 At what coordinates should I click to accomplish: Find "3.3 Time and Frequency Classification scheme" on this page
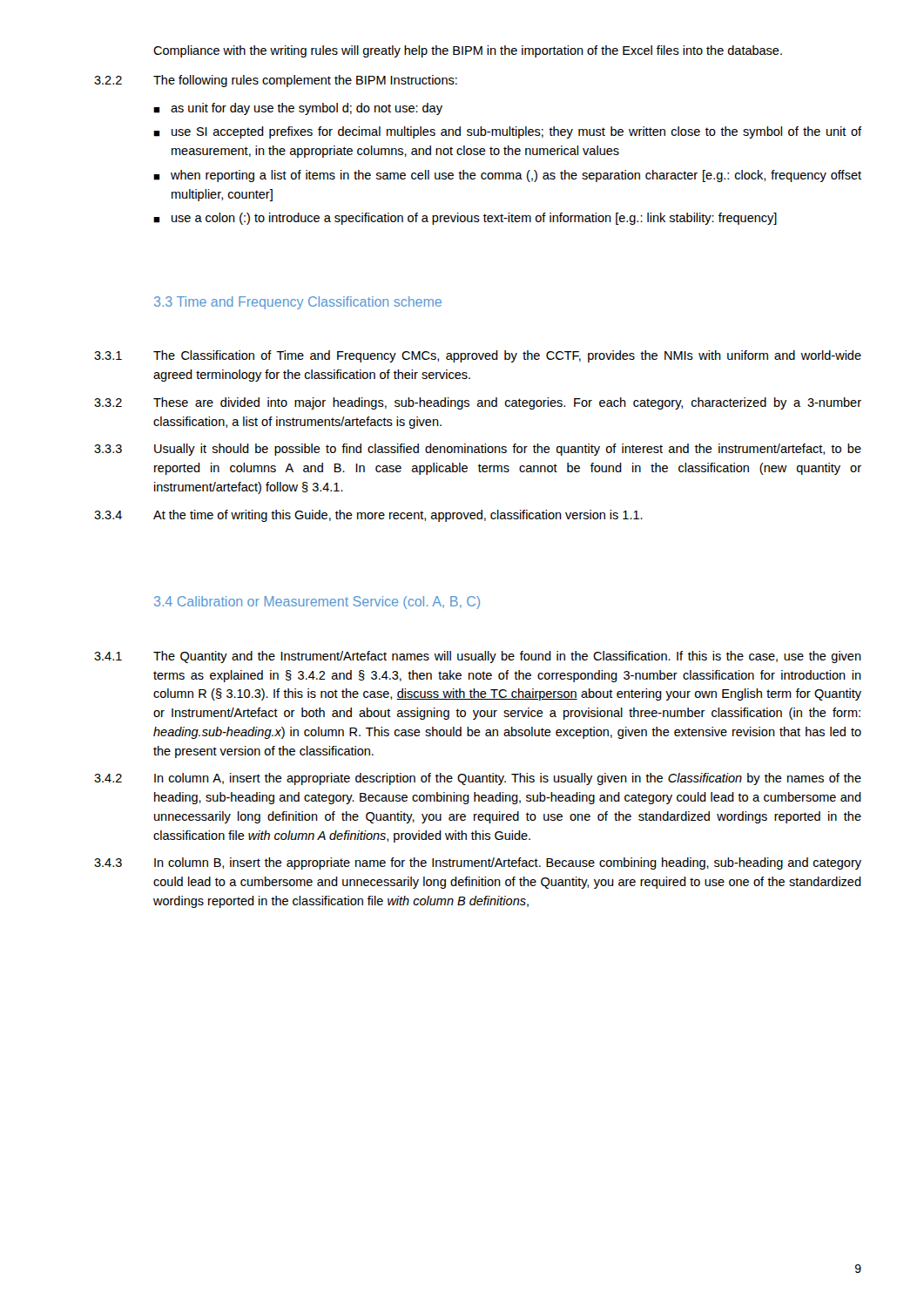pyautogui.click(x=298, y=302)
